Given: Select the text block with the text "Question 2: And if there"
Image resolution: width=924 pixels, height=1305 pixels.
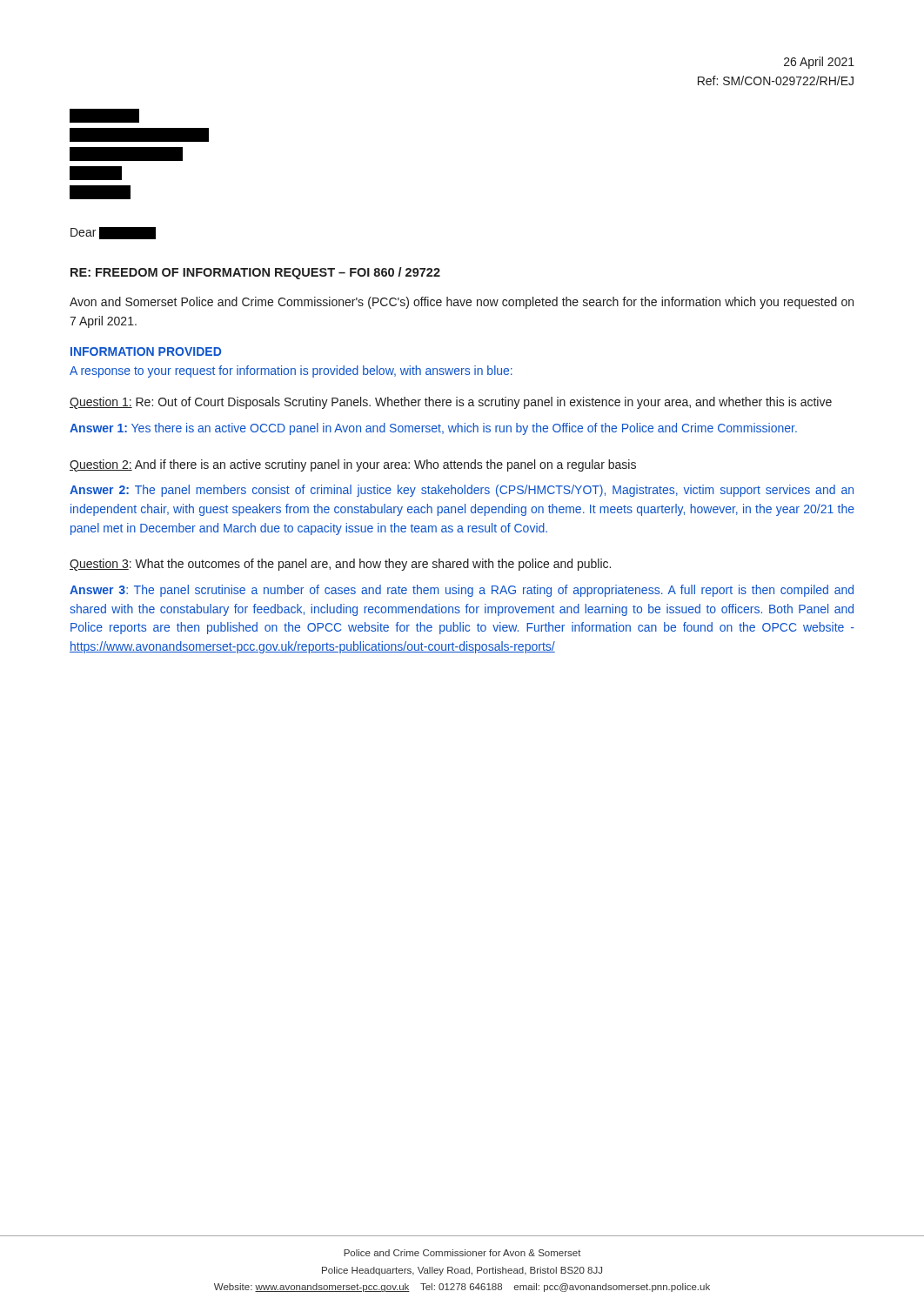Looking at the screenshot, I should (x=353, y=464).
